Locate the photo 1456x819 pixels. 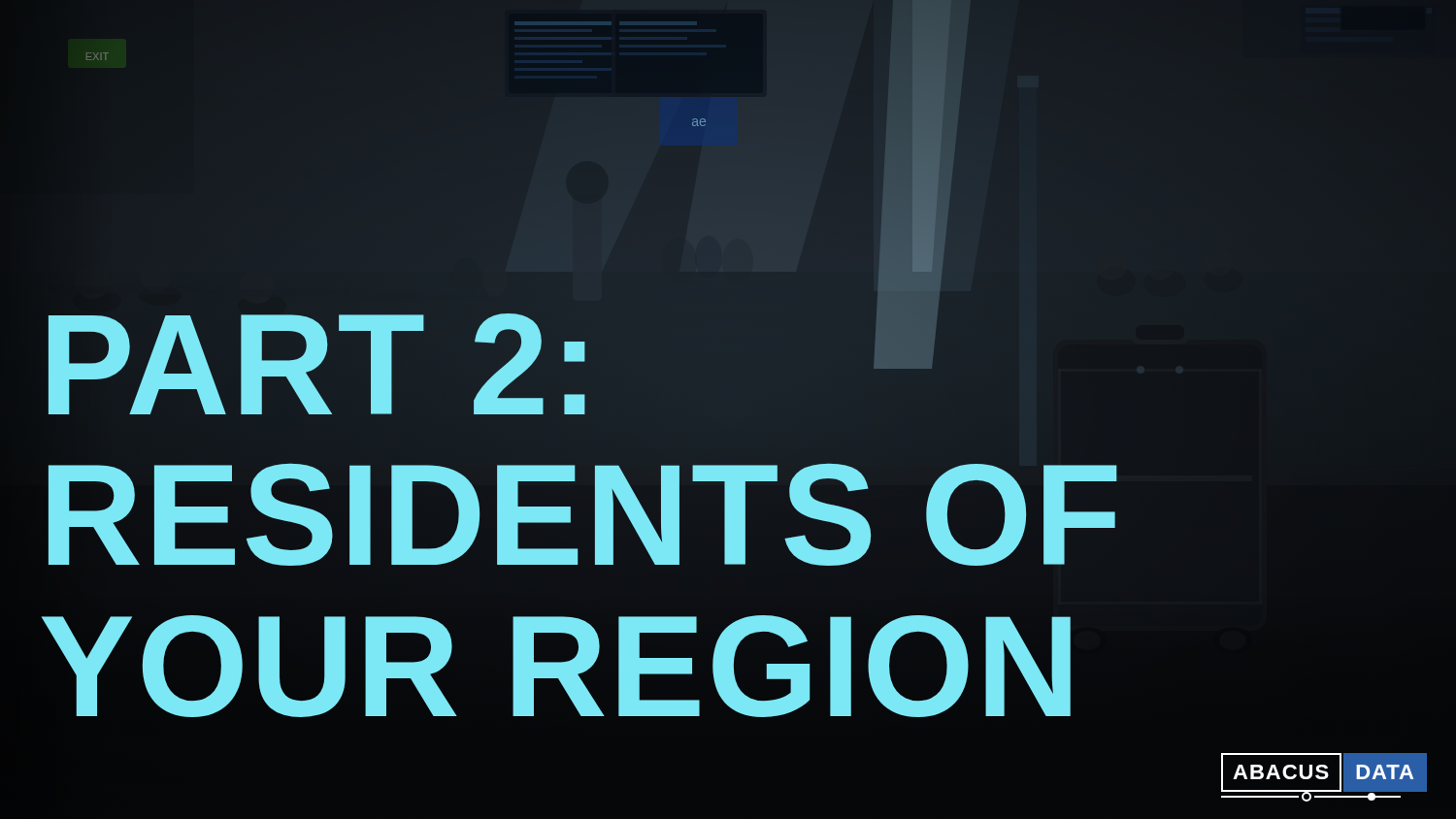pos(728,410)
